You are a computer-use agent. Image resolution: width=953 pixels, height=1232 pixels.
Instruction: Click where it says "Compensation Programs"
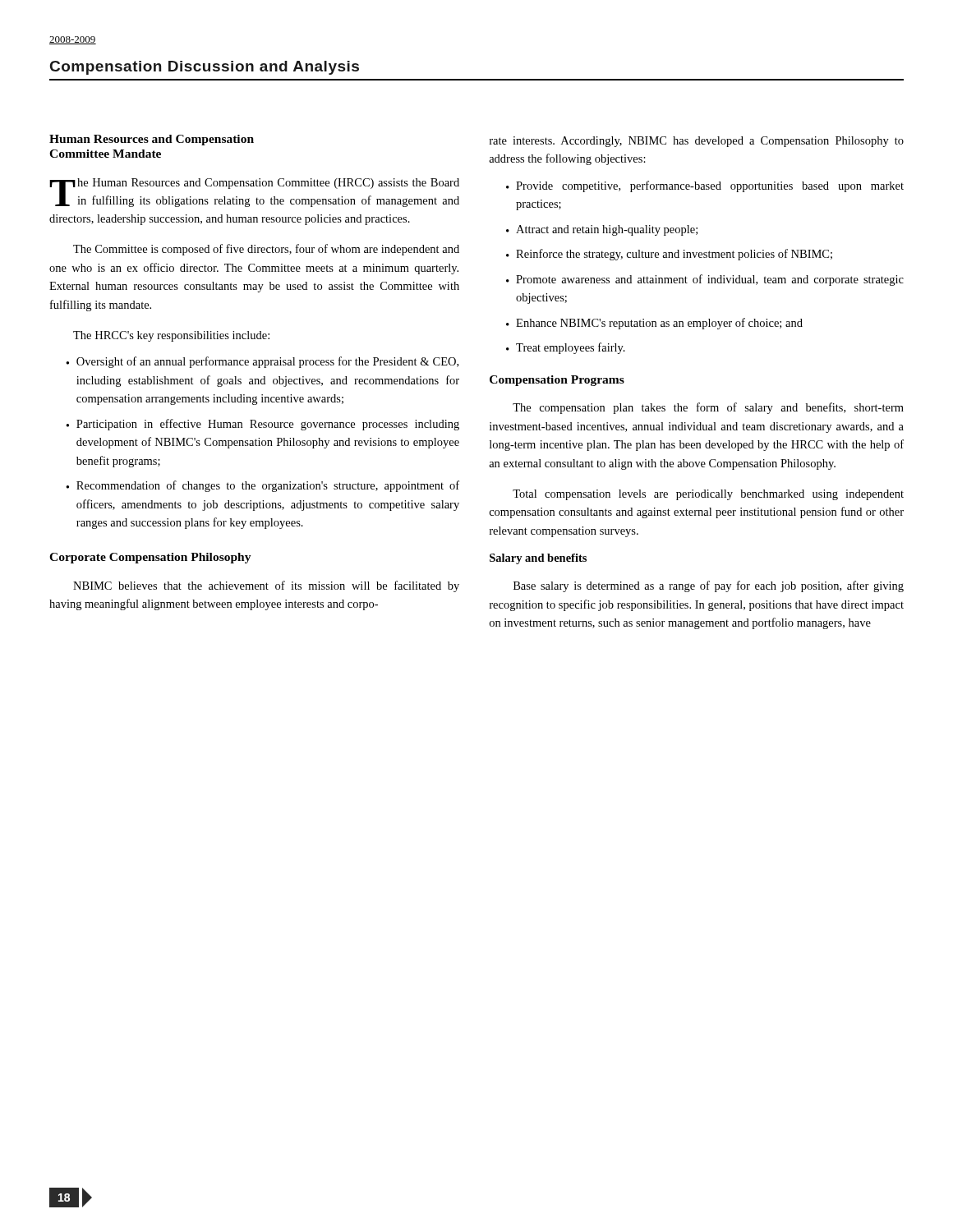coord(557,381)
